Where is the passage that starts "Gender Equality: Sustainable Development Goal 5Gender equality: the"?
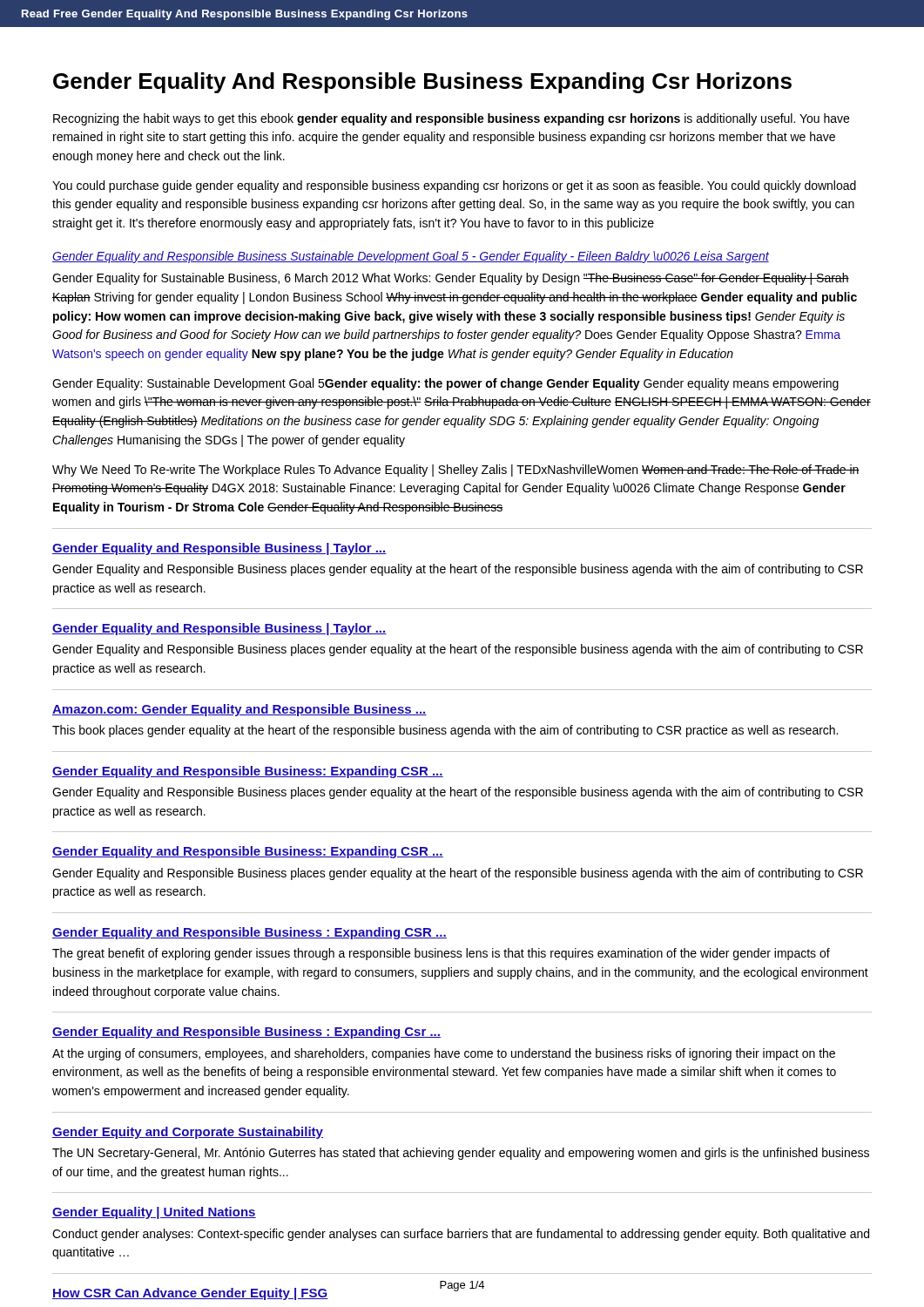The height and width of the screenshot is (1307, 924). 462,412
